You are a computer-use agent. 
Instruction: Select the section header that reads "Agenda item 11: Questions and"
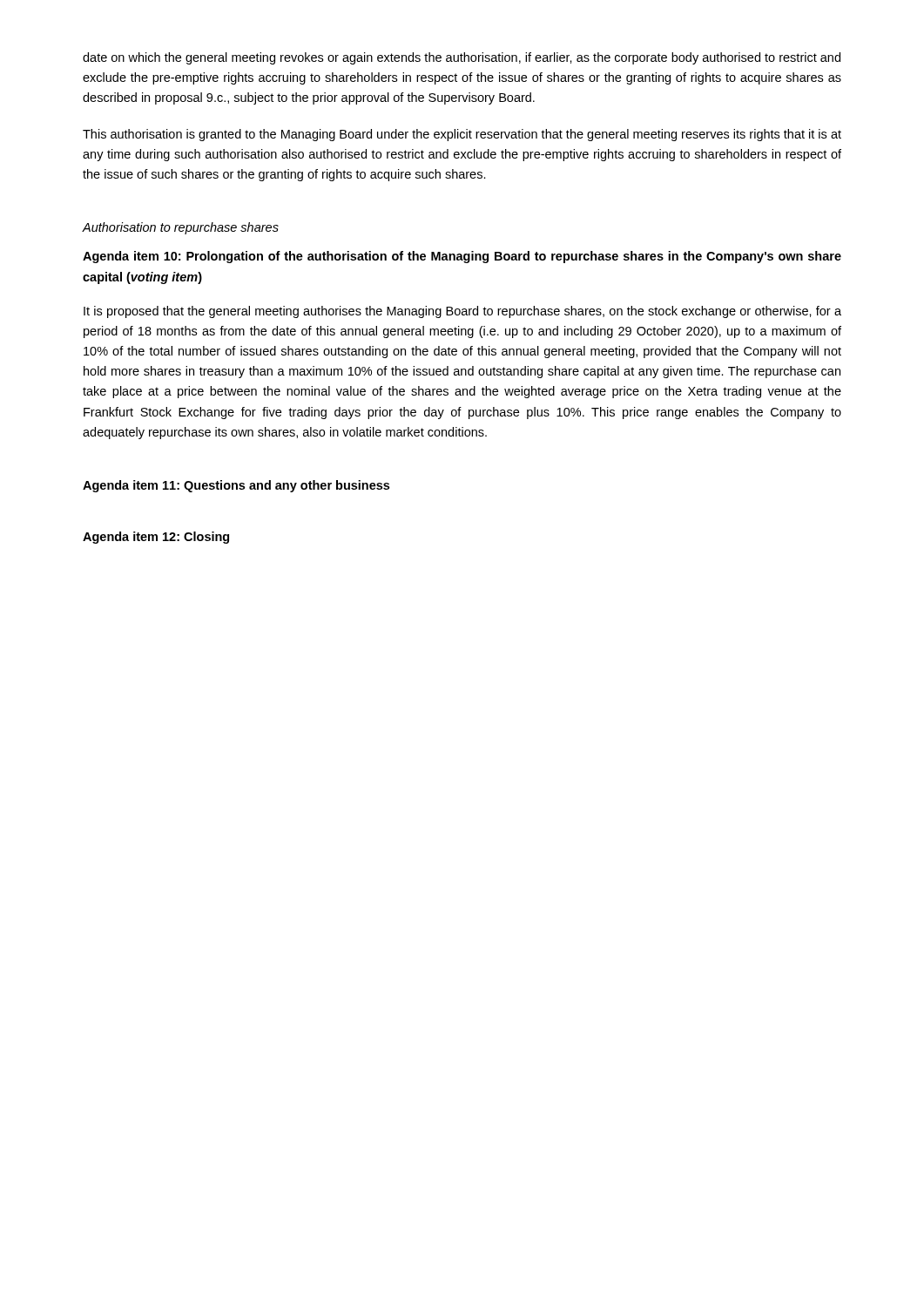(236, 485)
